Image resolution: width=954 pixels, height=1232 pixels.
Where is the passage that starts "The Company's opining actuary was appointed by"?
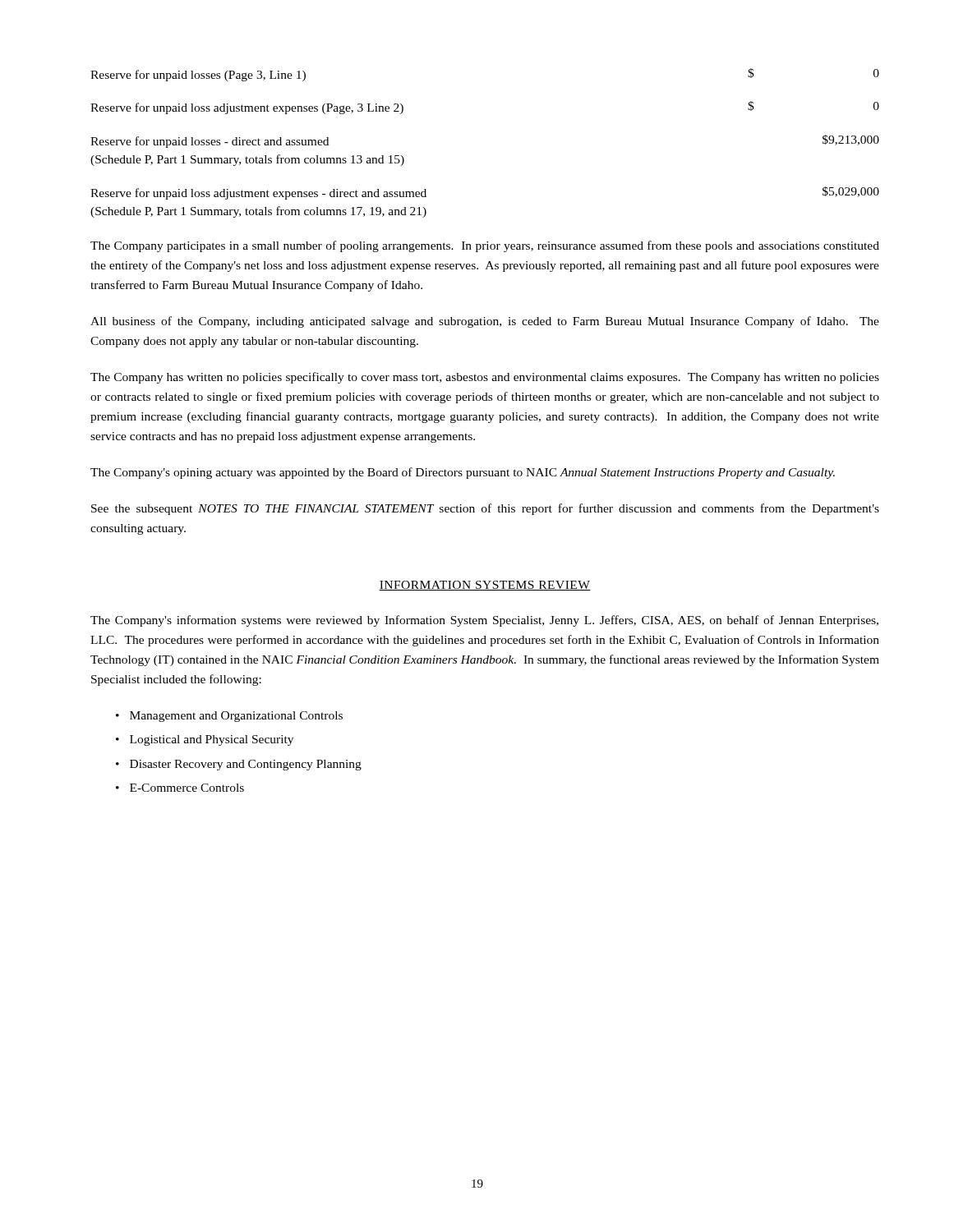pos(463,472)
